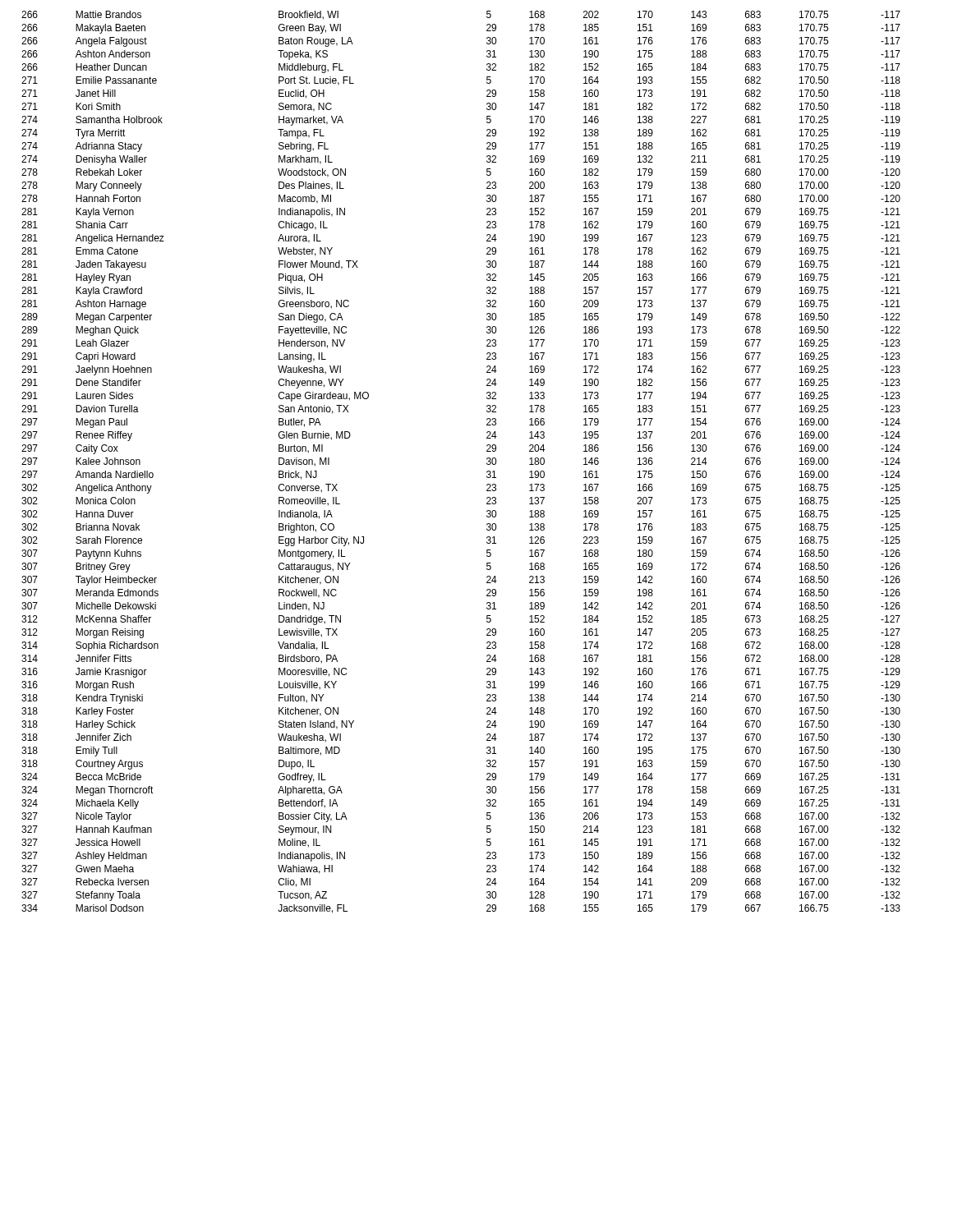Click on the table containing "Baton Rouge, LA"

point(476,462)
